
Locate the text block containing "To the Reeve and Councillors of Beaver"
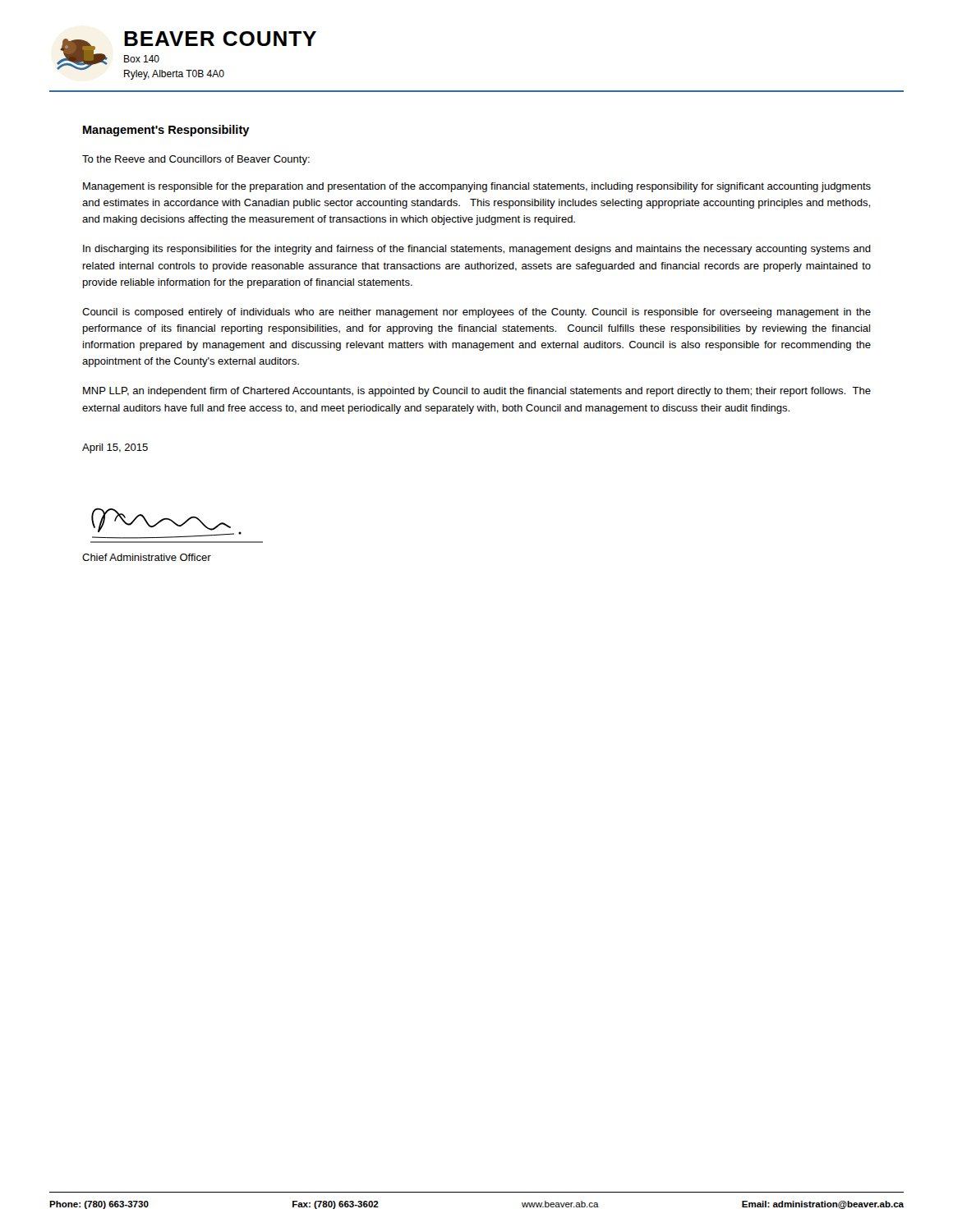[196, 160]
